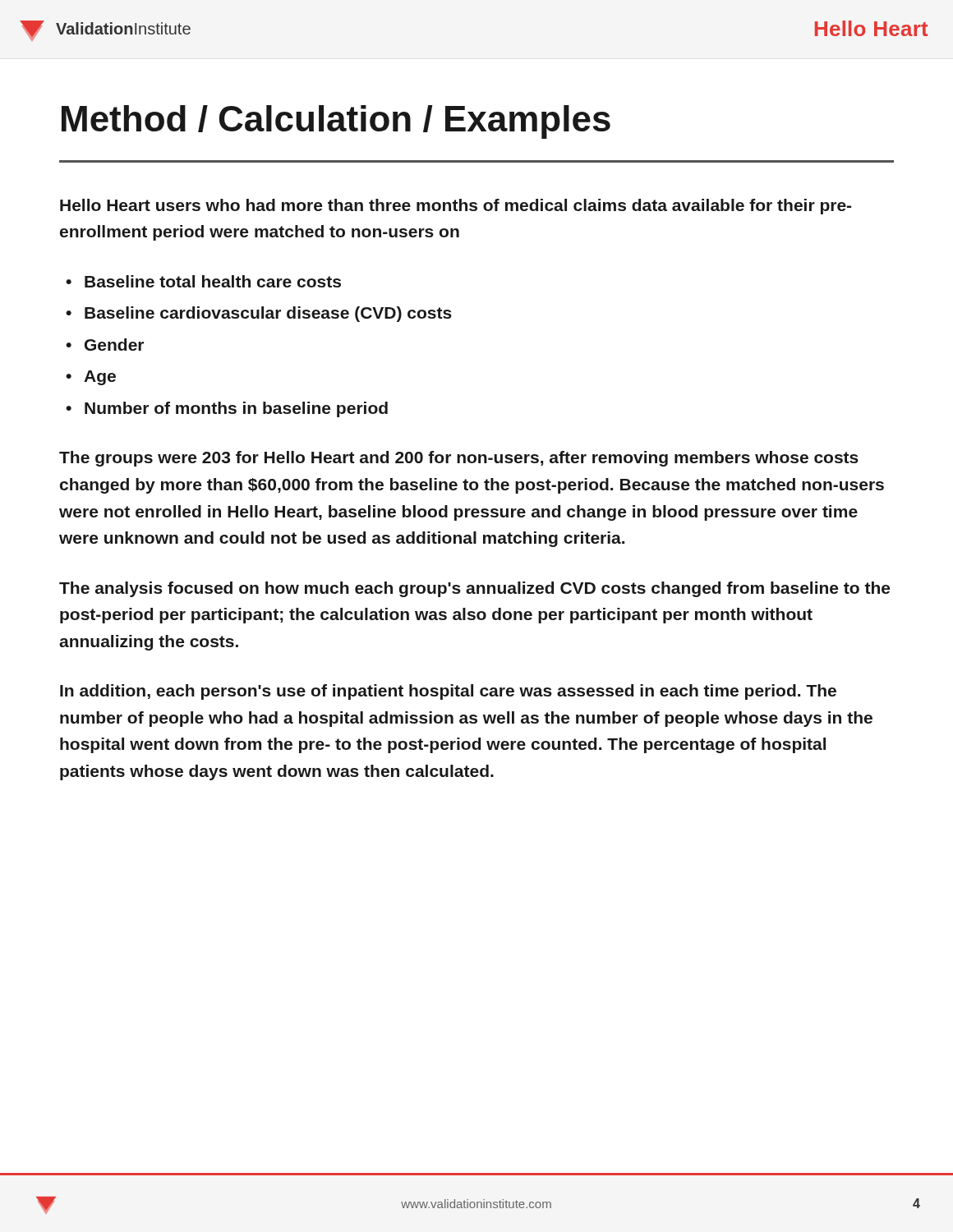Find the region starting "Method / Calculation / Examples"
This screenshot has width=953, height=1232.
point(476,119)
